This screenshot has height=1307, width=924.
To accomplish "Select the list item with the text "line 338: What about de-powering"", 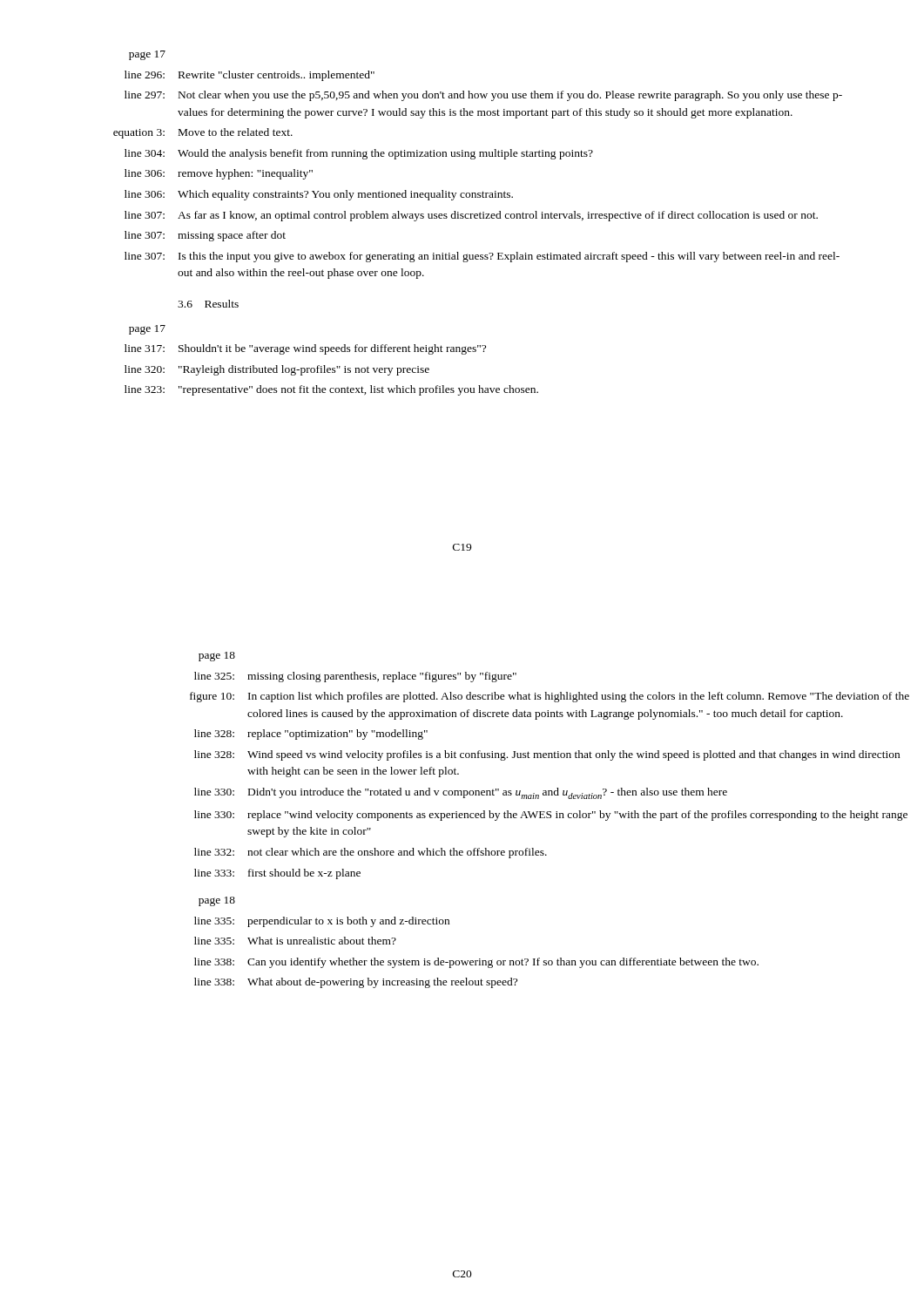I will click(356, 983).
